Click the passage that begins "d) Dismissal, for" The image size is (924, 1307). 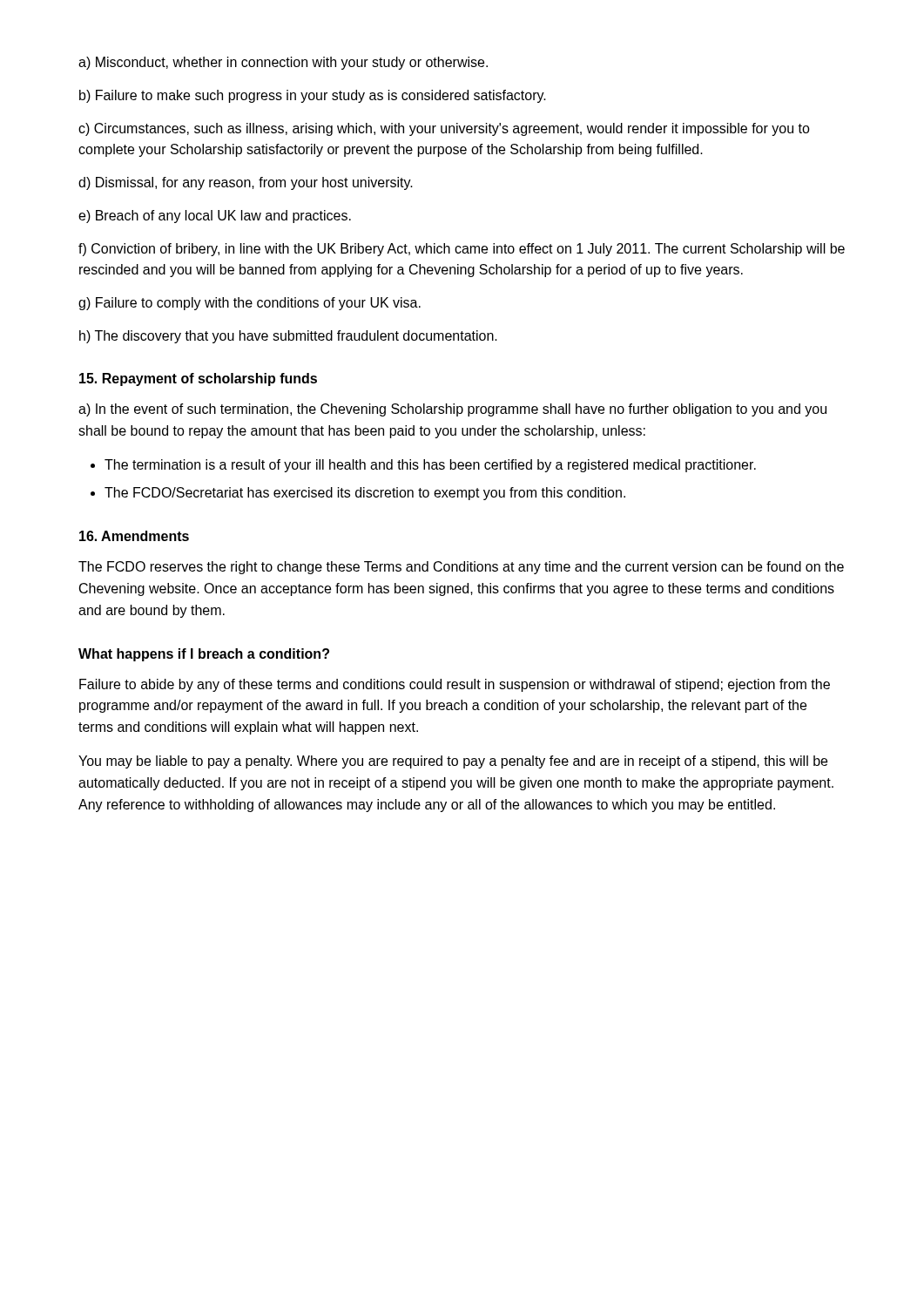coord(246,183)
